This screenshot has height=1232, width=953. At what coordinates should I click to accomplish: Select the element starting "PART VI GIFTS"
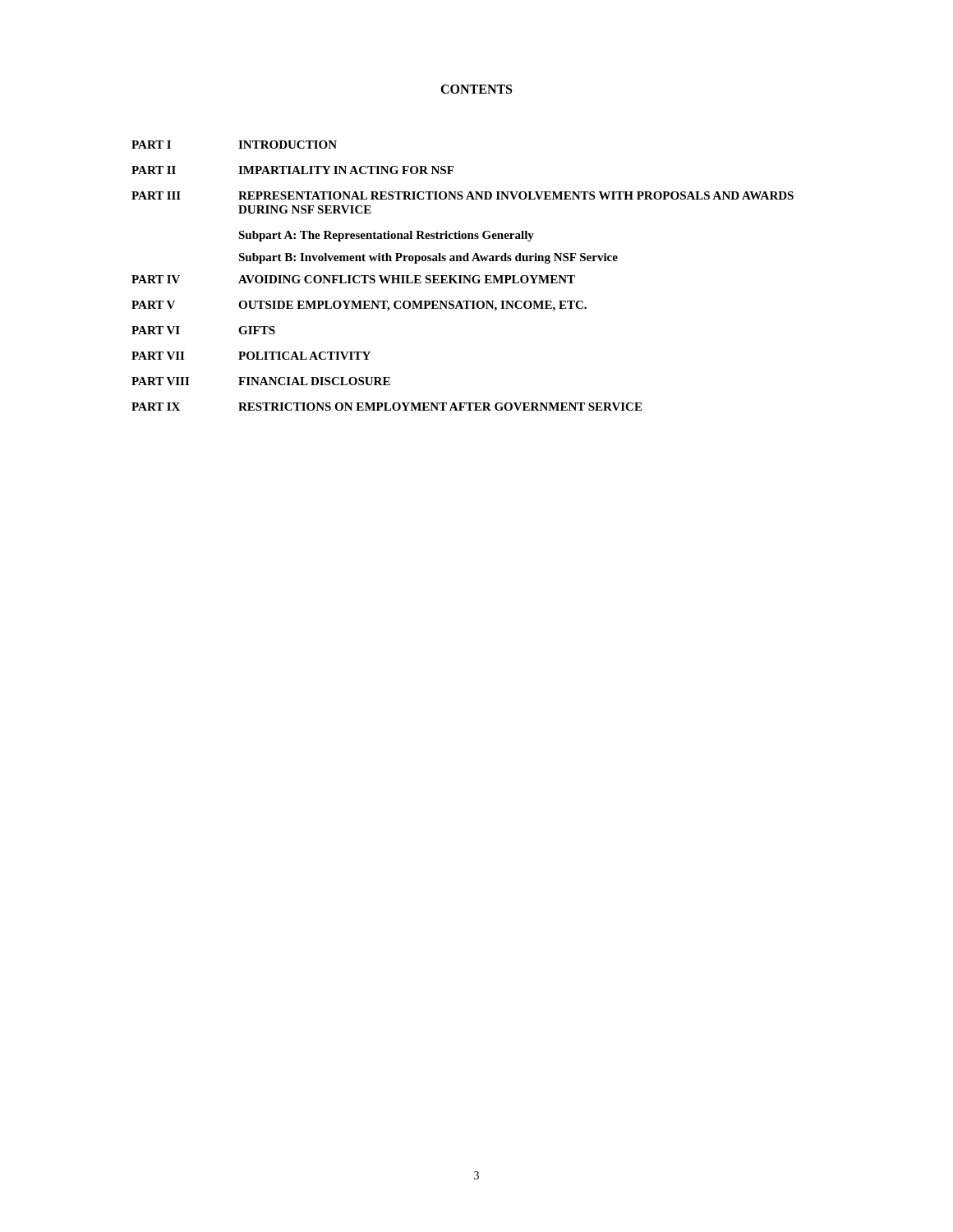click(x=148, y=330)
